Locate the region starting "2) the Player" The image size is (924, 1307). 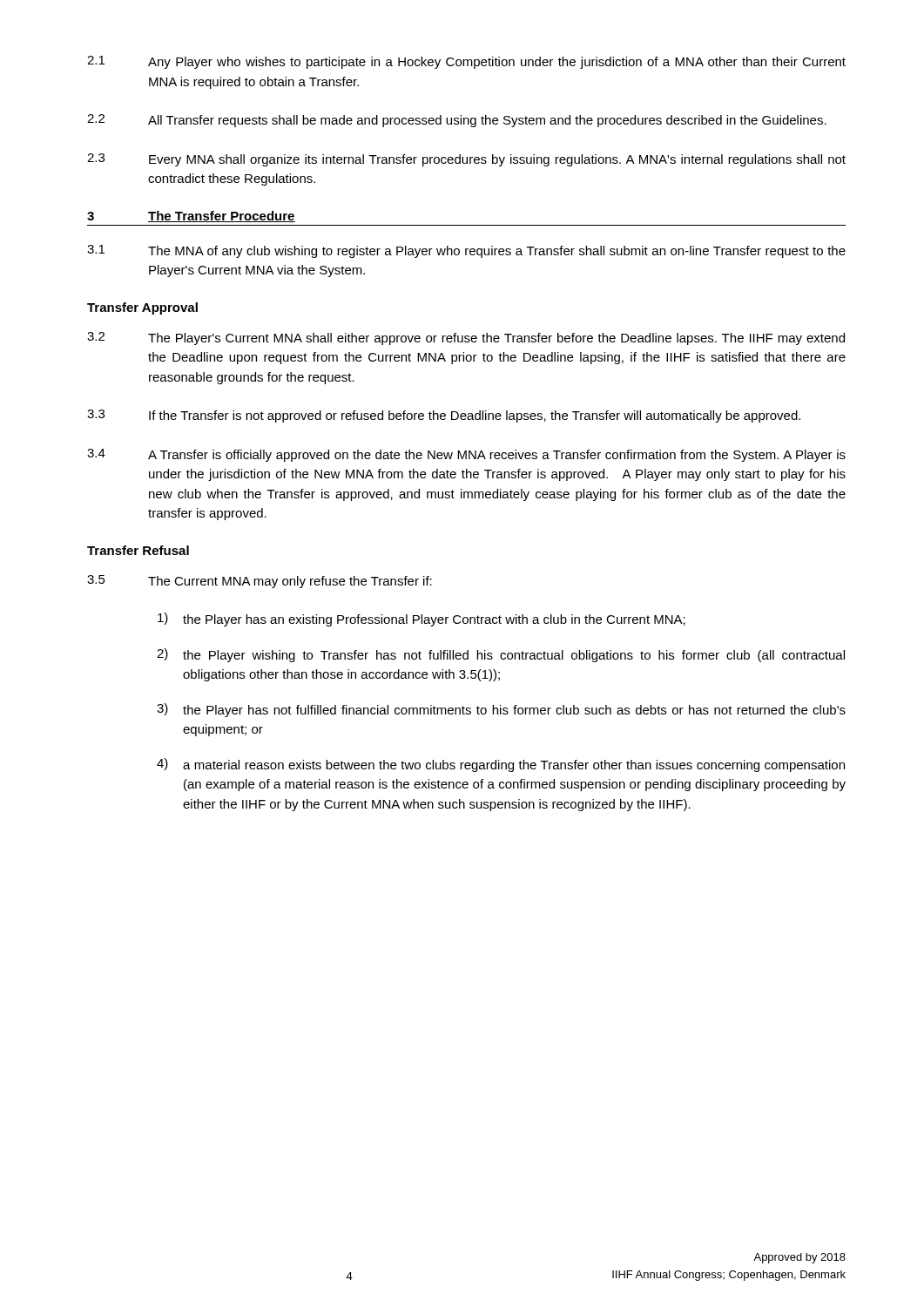point(501,665)
